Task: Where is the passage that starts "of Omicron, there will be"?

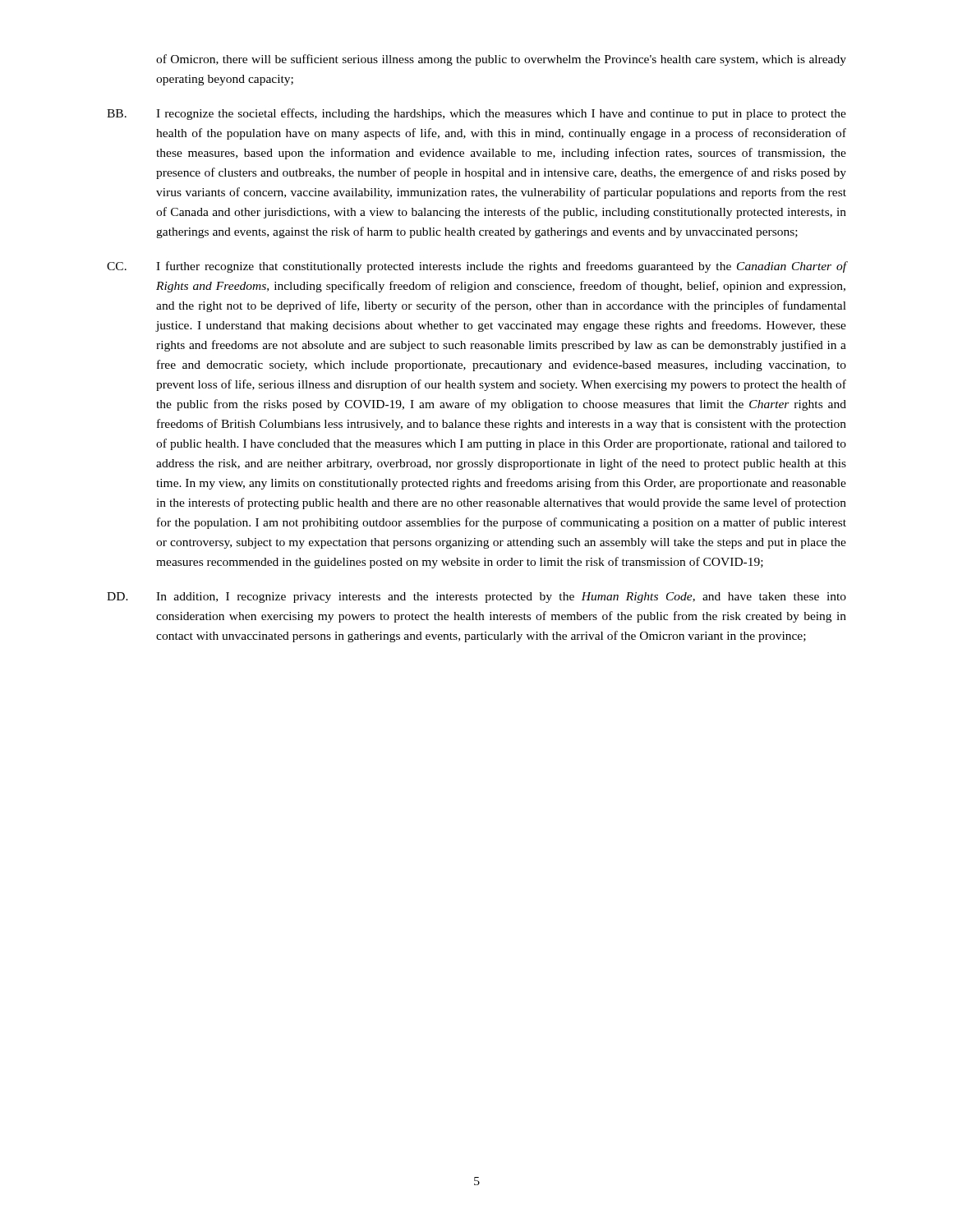Action: [x=501, y=69]
